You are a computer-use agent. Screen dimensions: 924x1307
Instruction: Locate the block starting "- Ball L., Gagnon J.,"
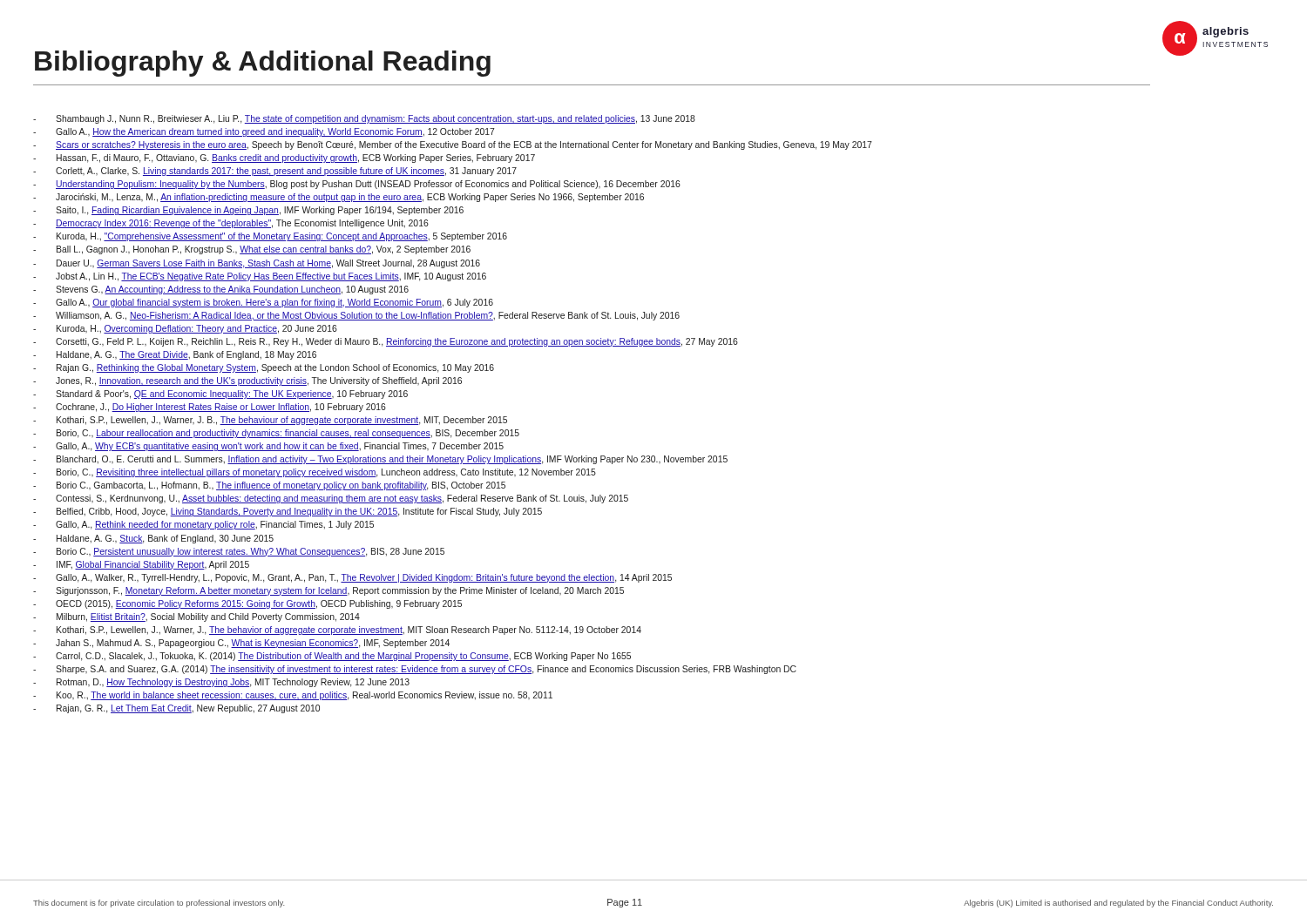point(252,250)
